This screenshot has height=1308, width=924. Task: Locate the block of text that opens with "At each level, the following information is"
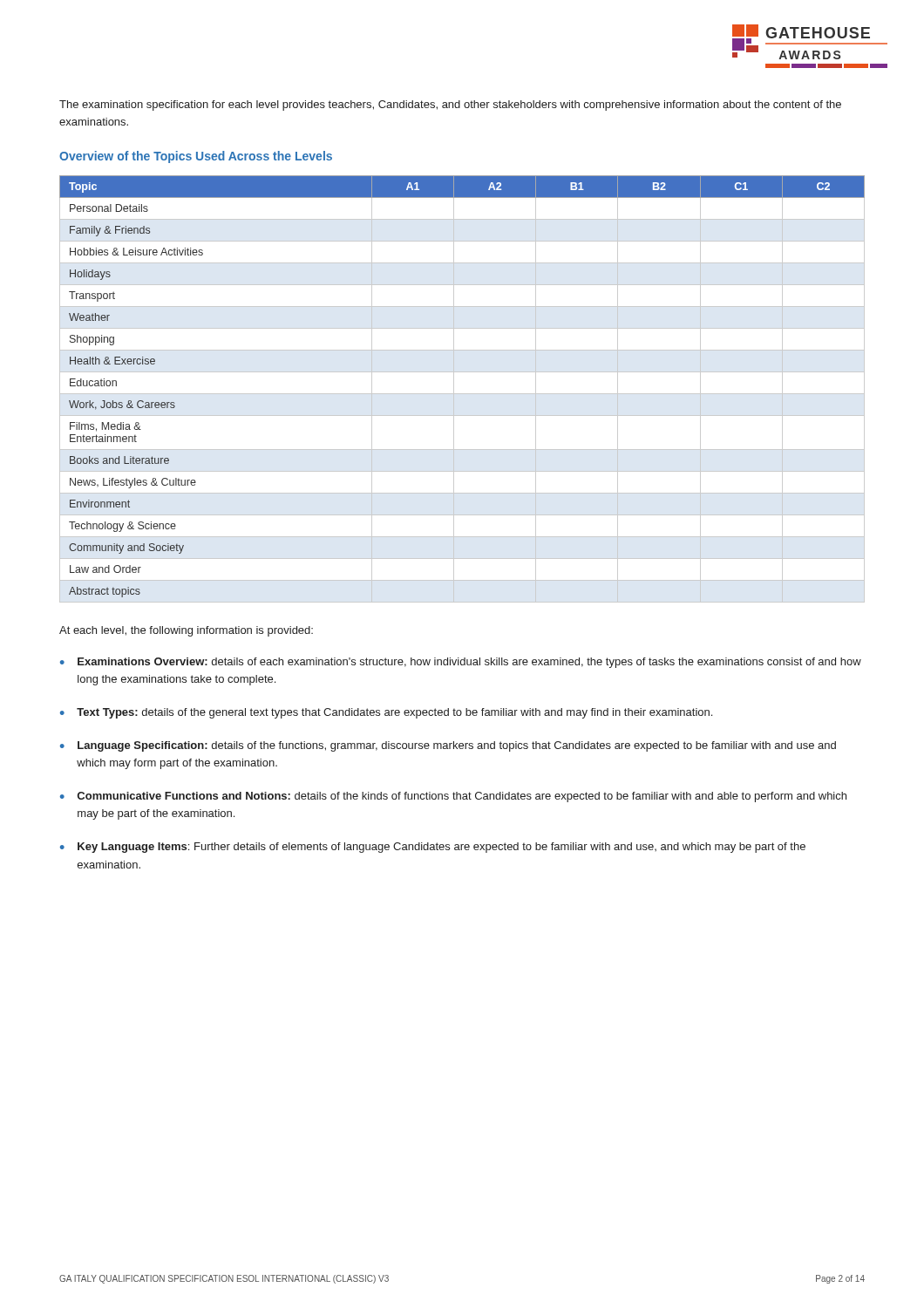(x=187, y=630)
